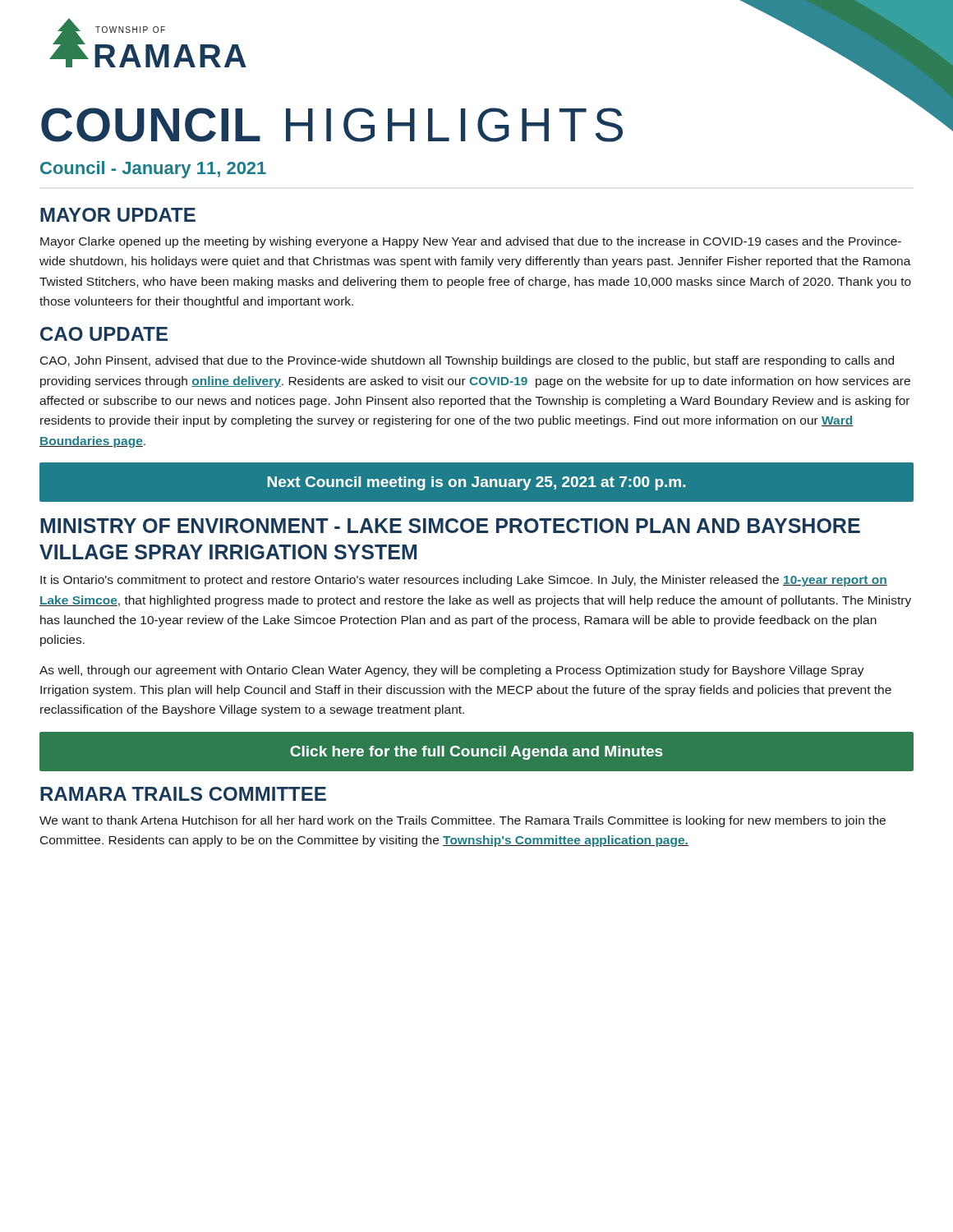Image resolution: width=953 pixels, height=1232 pixels.
Task: Find the text block starting "MINISTRY OF ENVIRONMENT - LAKE SIMCOE PROTECTION PLAN"
Action: 450,539
